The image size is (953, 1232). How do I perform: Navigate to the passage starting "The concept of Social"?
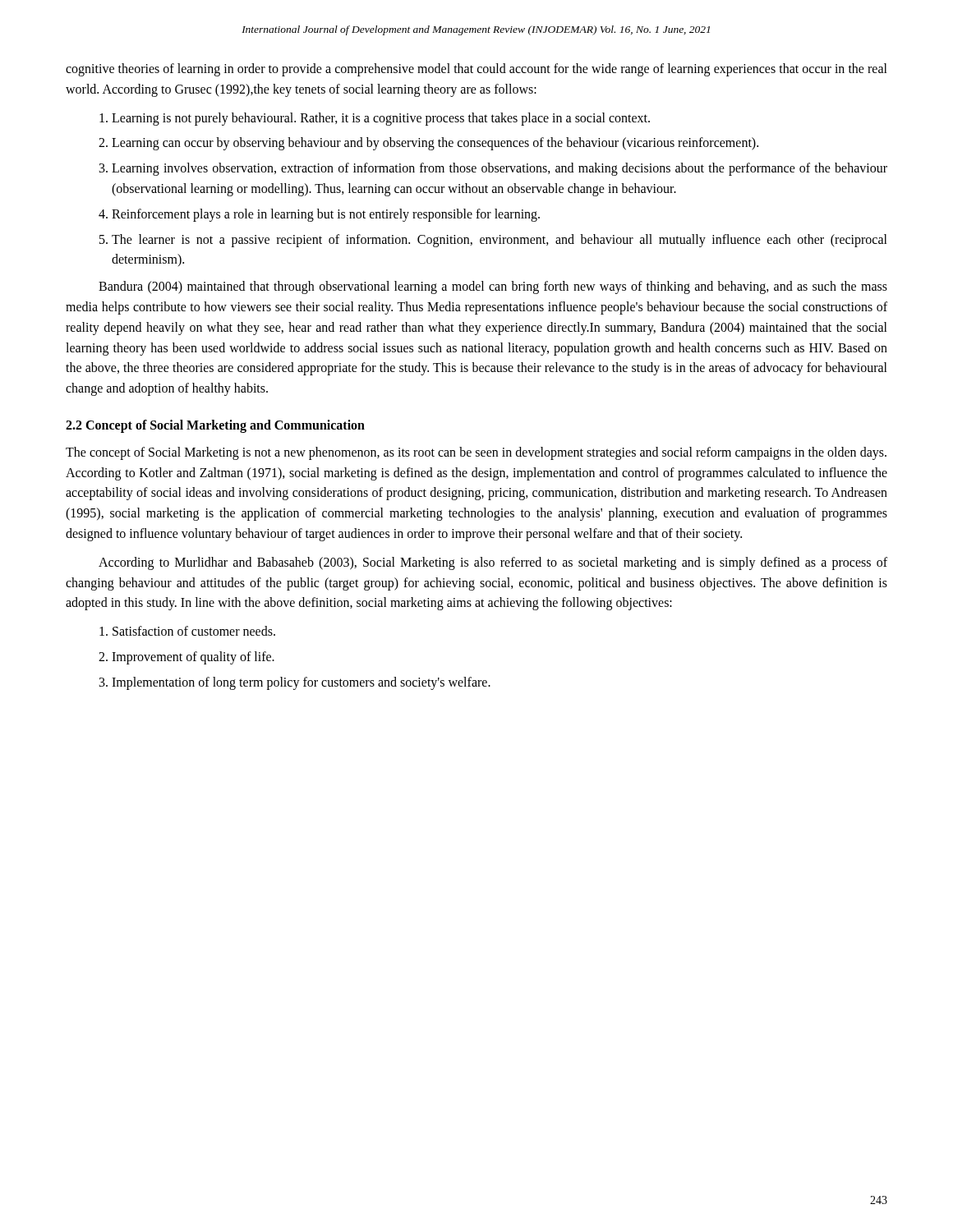tap(476, 493)
